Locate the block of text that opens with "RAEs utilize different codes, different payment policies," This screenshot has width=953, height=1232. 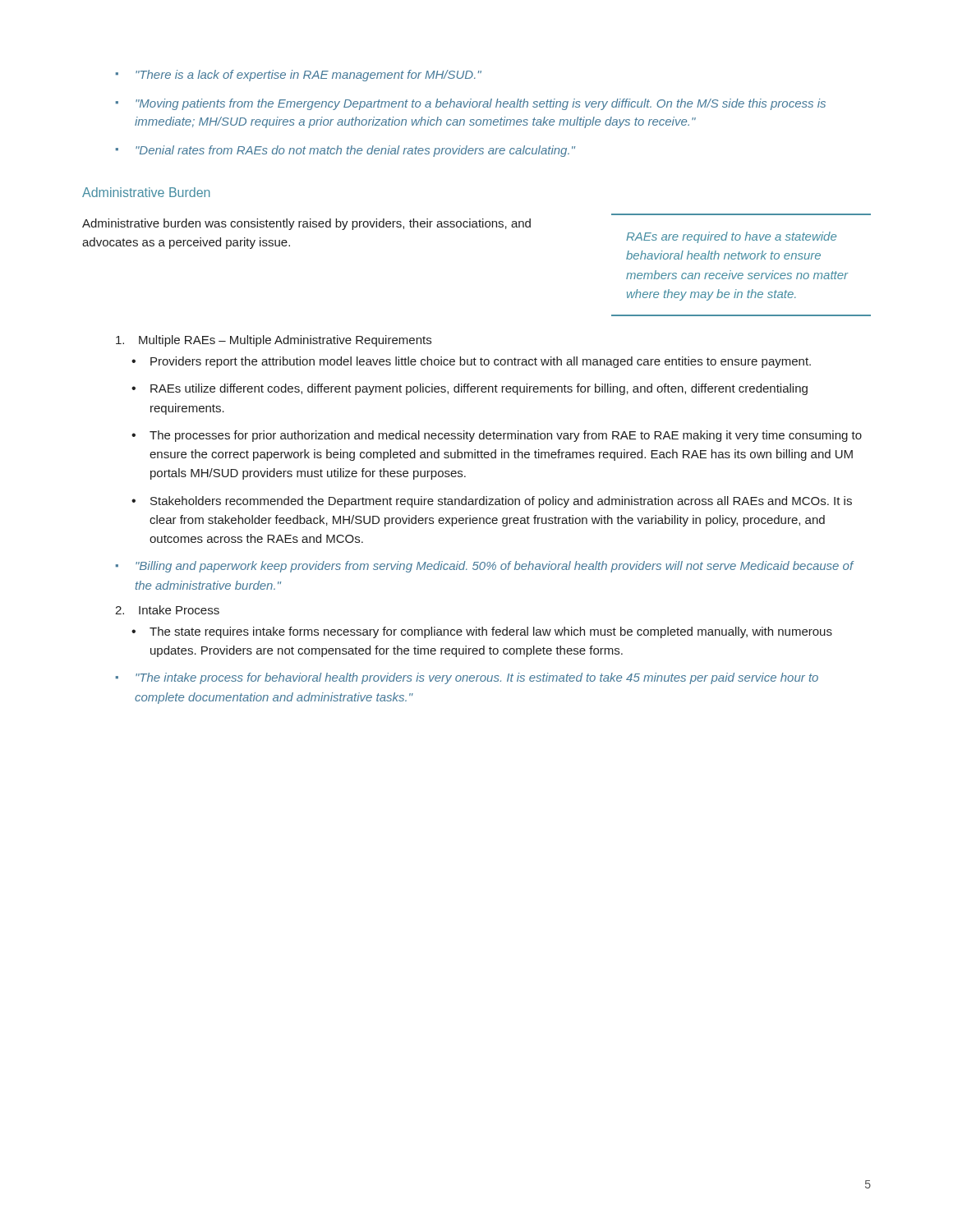coord(479,398)
